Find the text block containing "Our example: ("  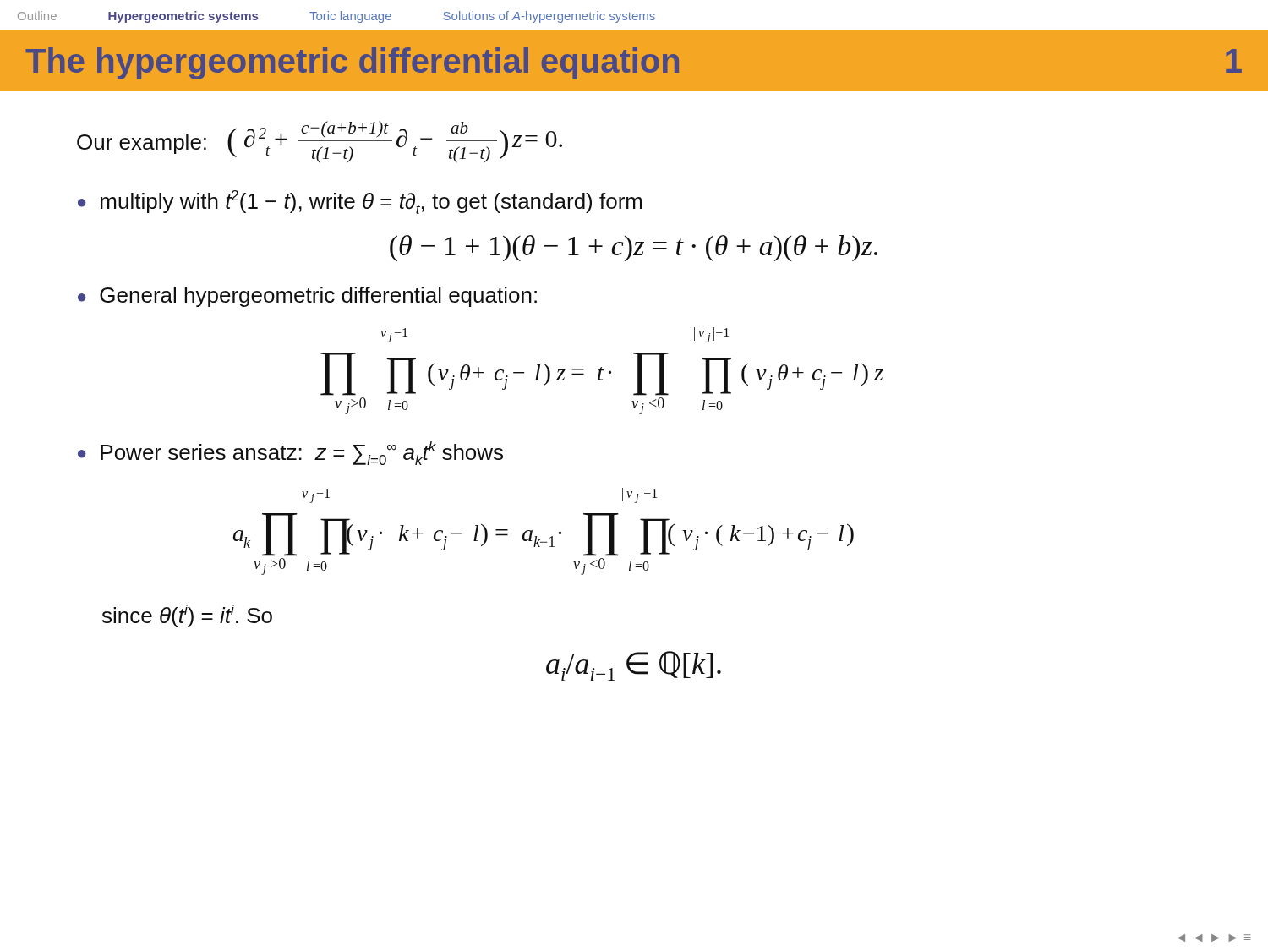tap(346, 144)
